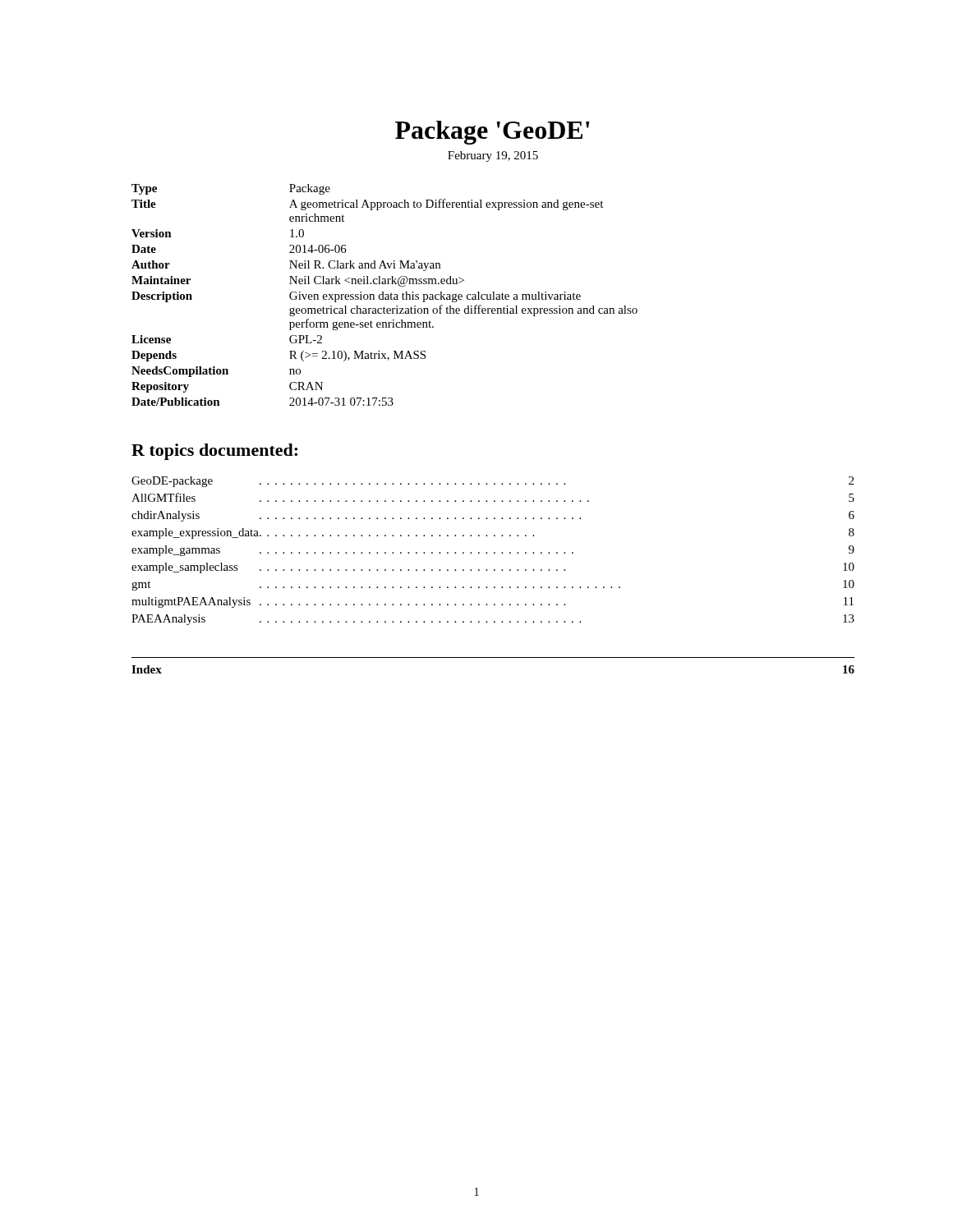This screenshot has width=953, height=1232.
Task: Find the region starting "Package 'GeoDE'"
Action: click(x=493, y=130)
